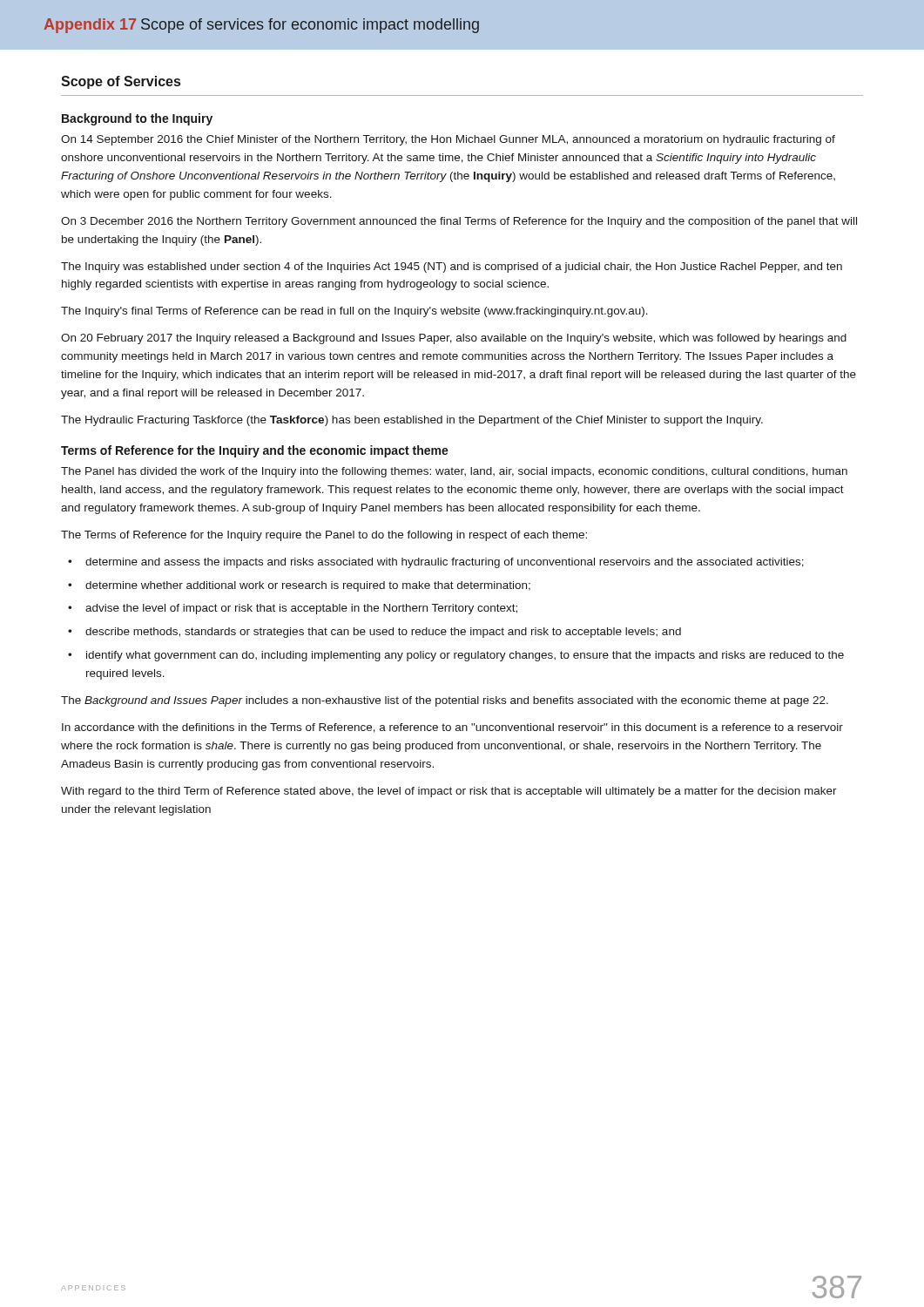Screen dimensions: 1307x924
Task: Click on the text block starting "In accordance with the definitions in the"
Action: pos(452,745)
